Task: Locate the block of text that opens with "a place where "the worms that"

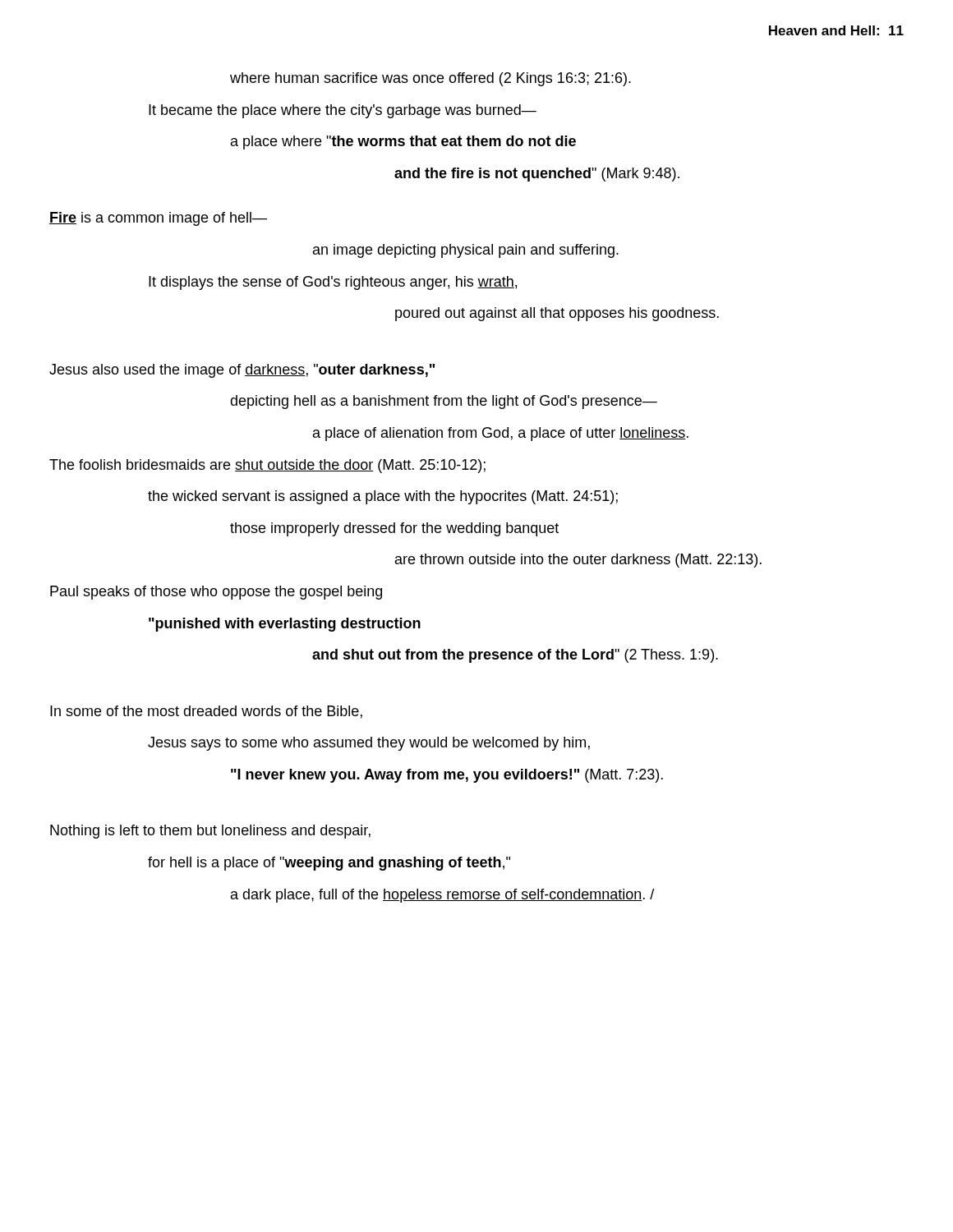Action: coord(403,141)
